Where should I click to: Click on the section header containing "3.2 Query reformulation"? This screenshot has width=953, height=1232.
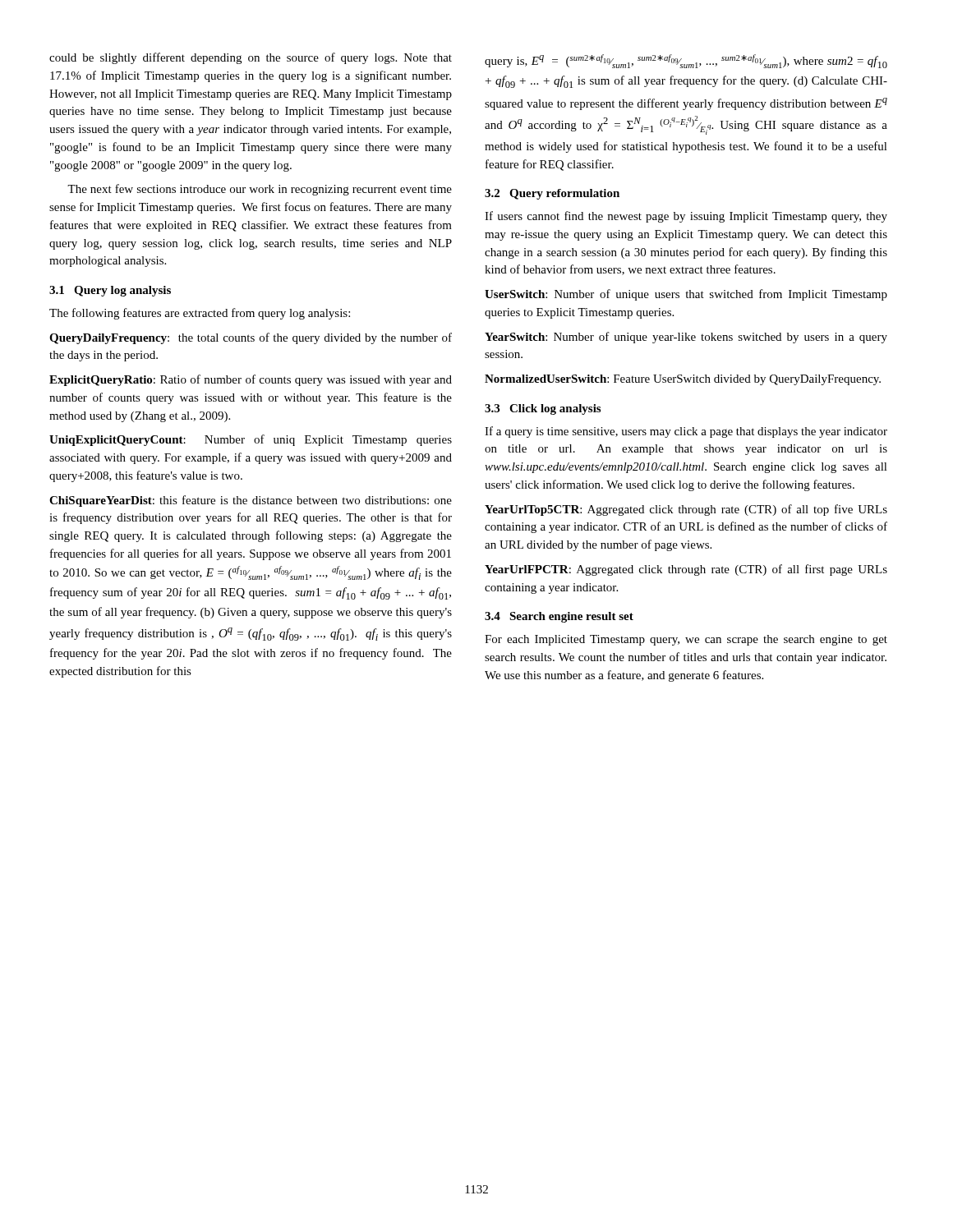[x=552, y=194]
